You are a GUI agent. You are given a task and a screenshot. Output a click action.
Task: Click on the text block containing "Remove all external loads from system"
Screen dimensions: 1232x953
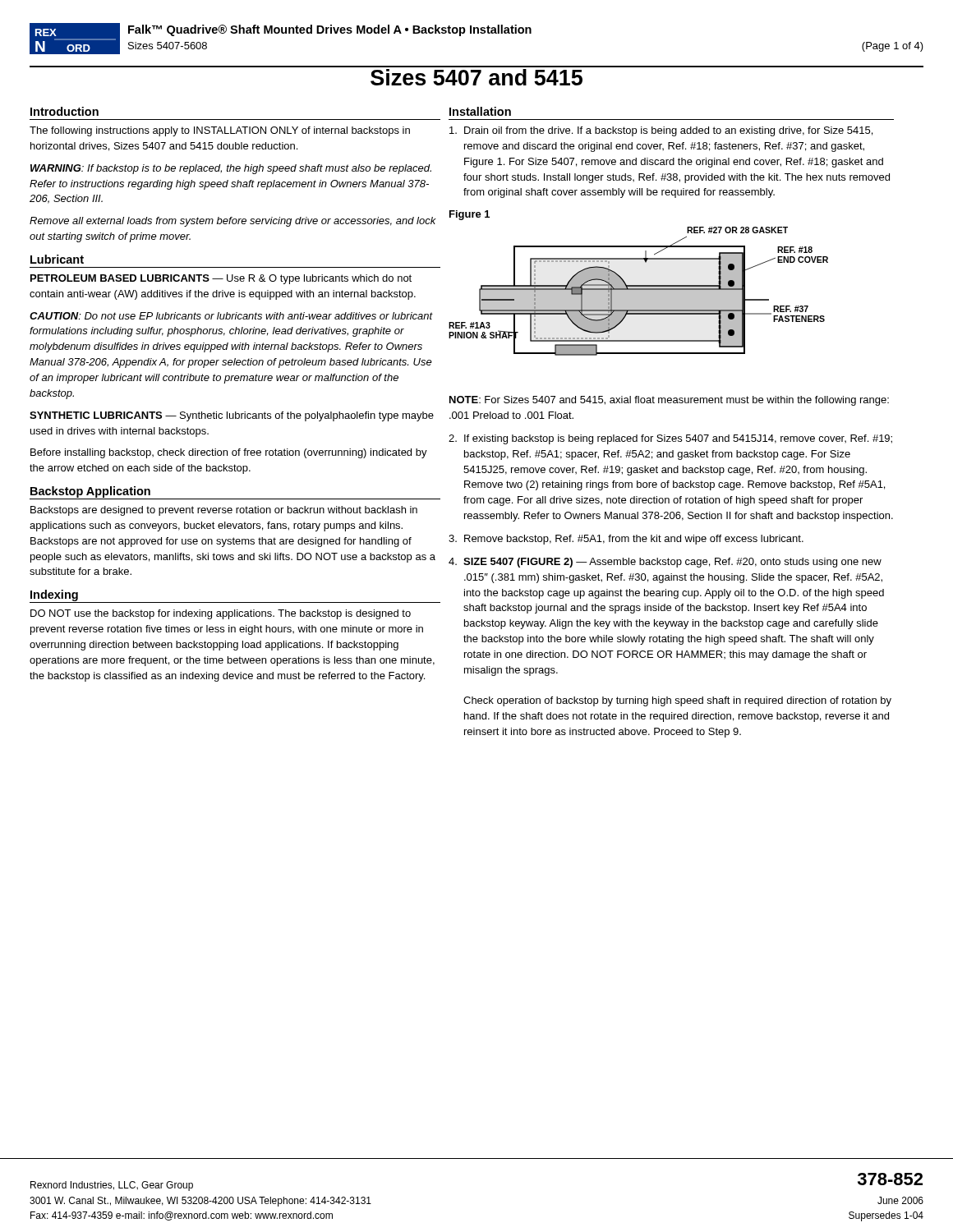pyautogui.click(x=235, y=229)
